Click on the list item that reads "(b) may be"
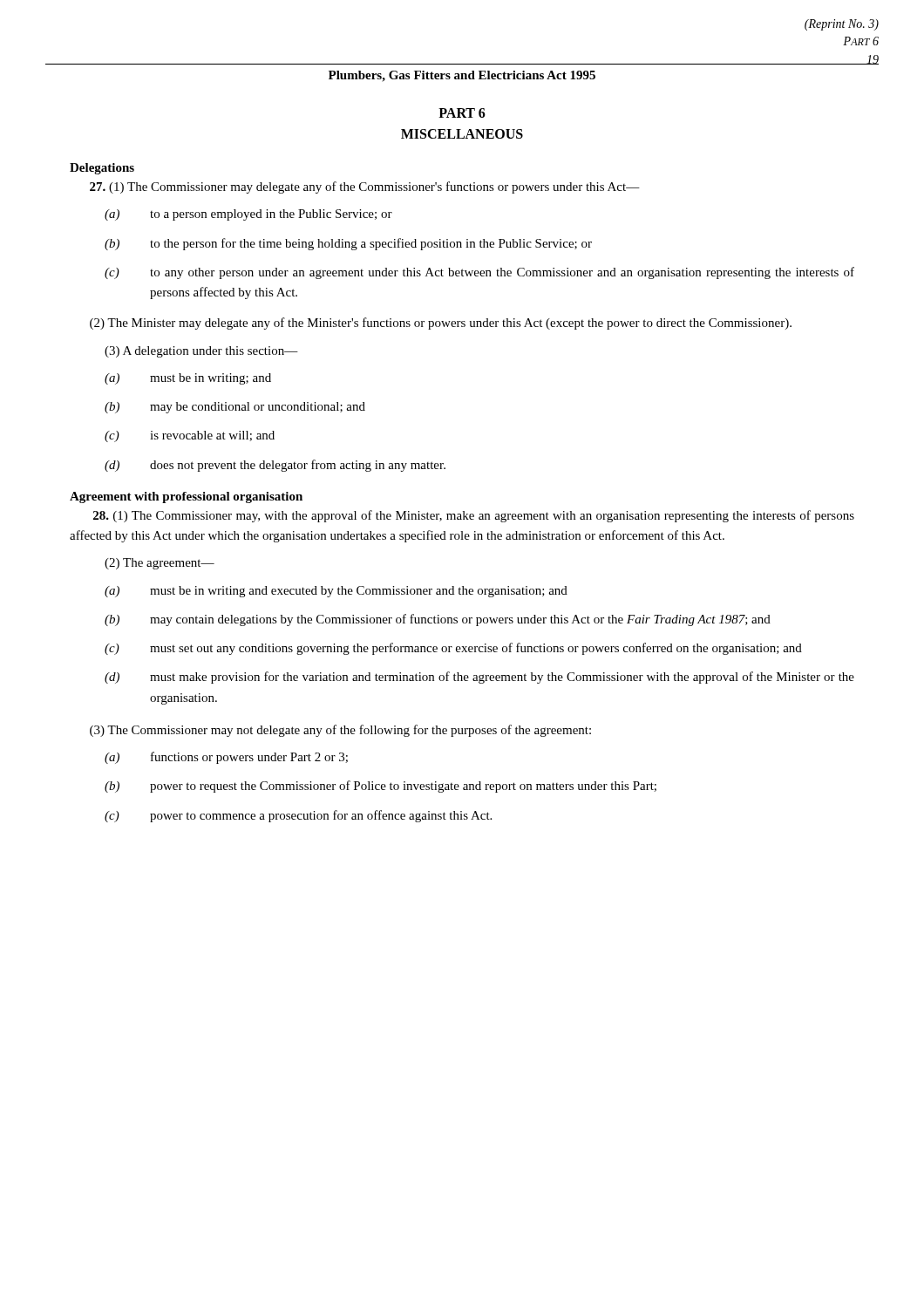The width and height of the screenshot is (924, 1308). click(x=235, y=407)
